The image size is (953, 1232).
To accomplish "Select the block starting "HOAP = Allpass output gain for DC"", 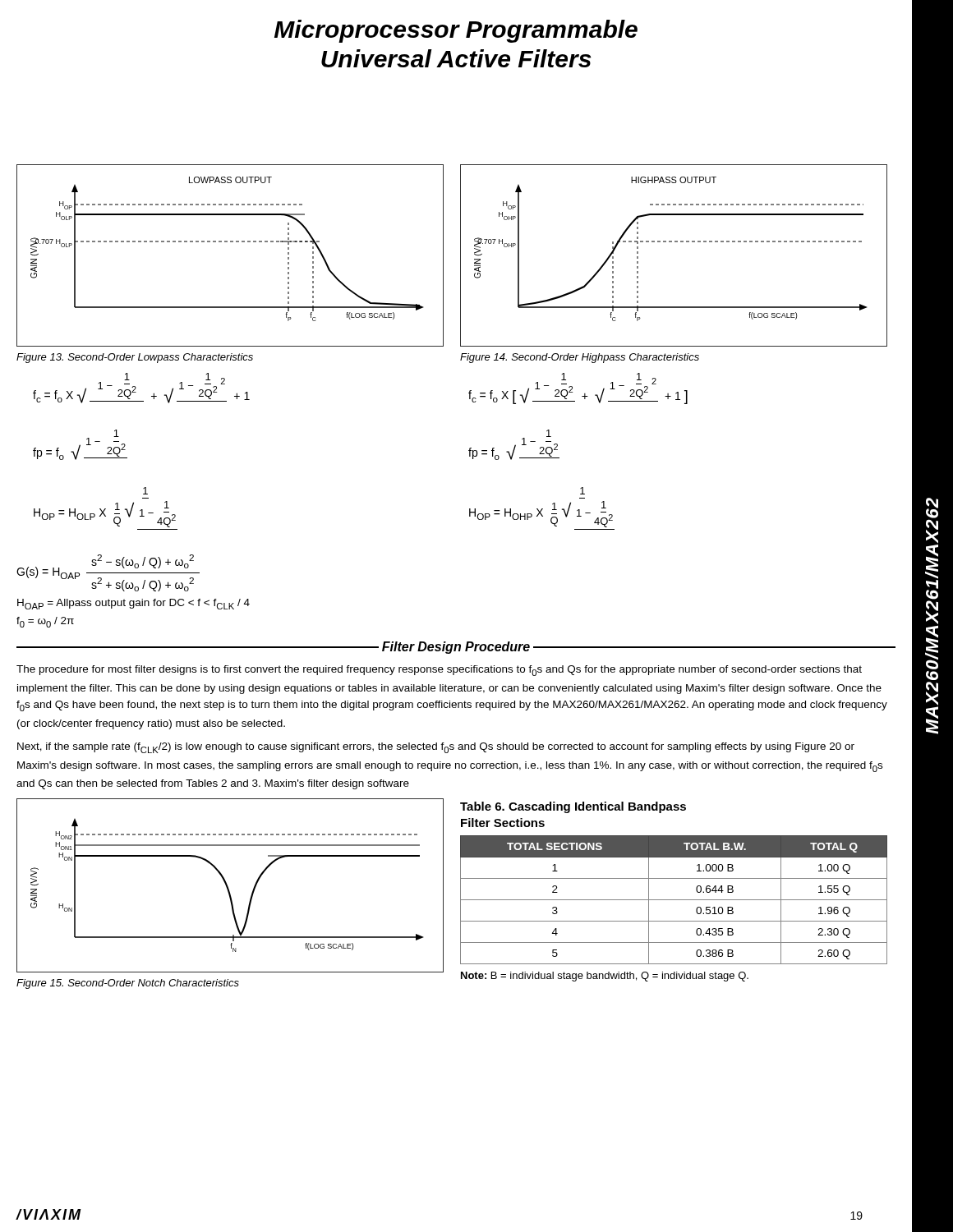I will (x=133, y=604).
